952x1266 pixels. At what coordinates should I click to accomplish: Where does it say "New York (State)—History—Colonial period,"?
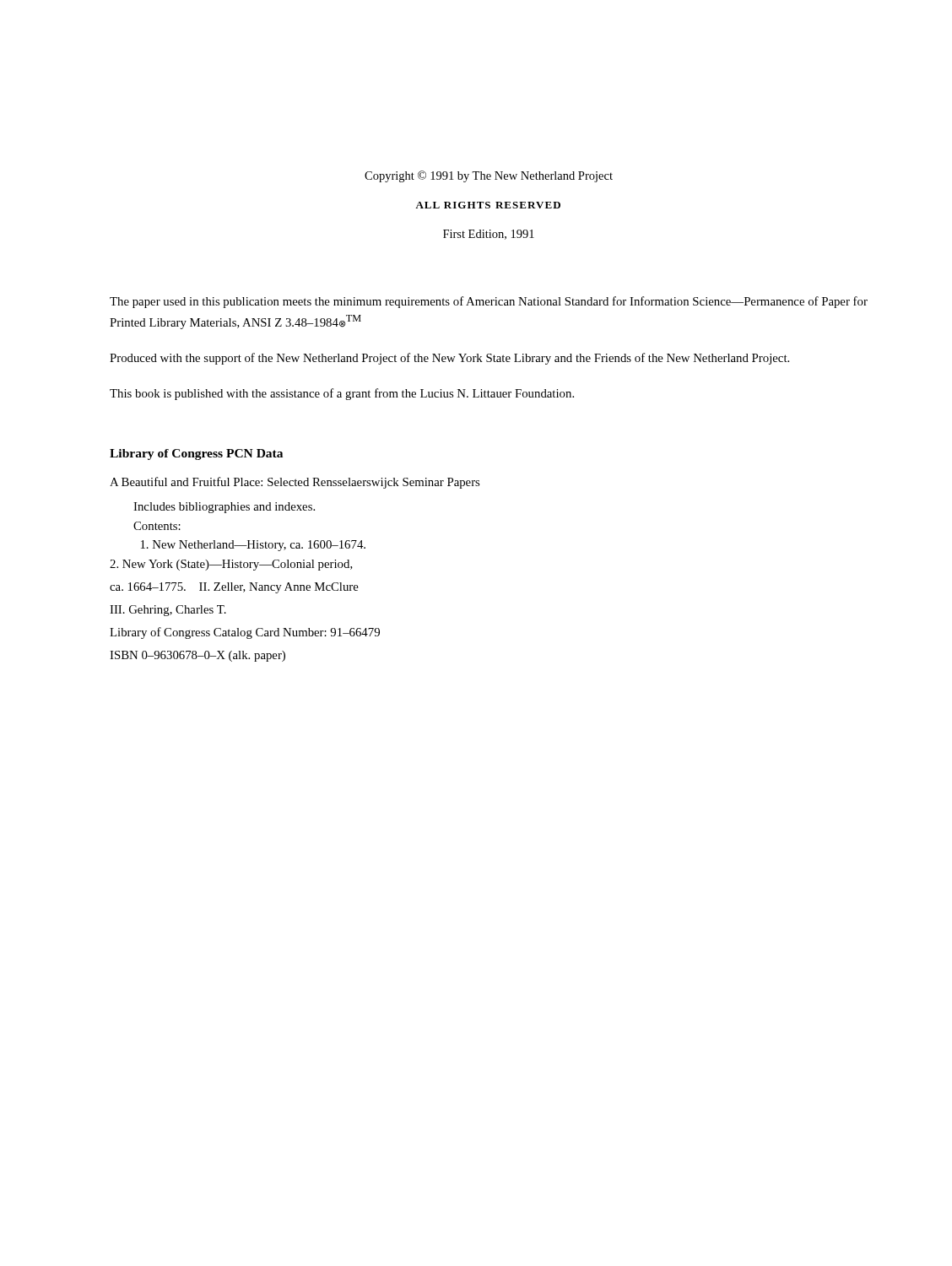(231, 564)
